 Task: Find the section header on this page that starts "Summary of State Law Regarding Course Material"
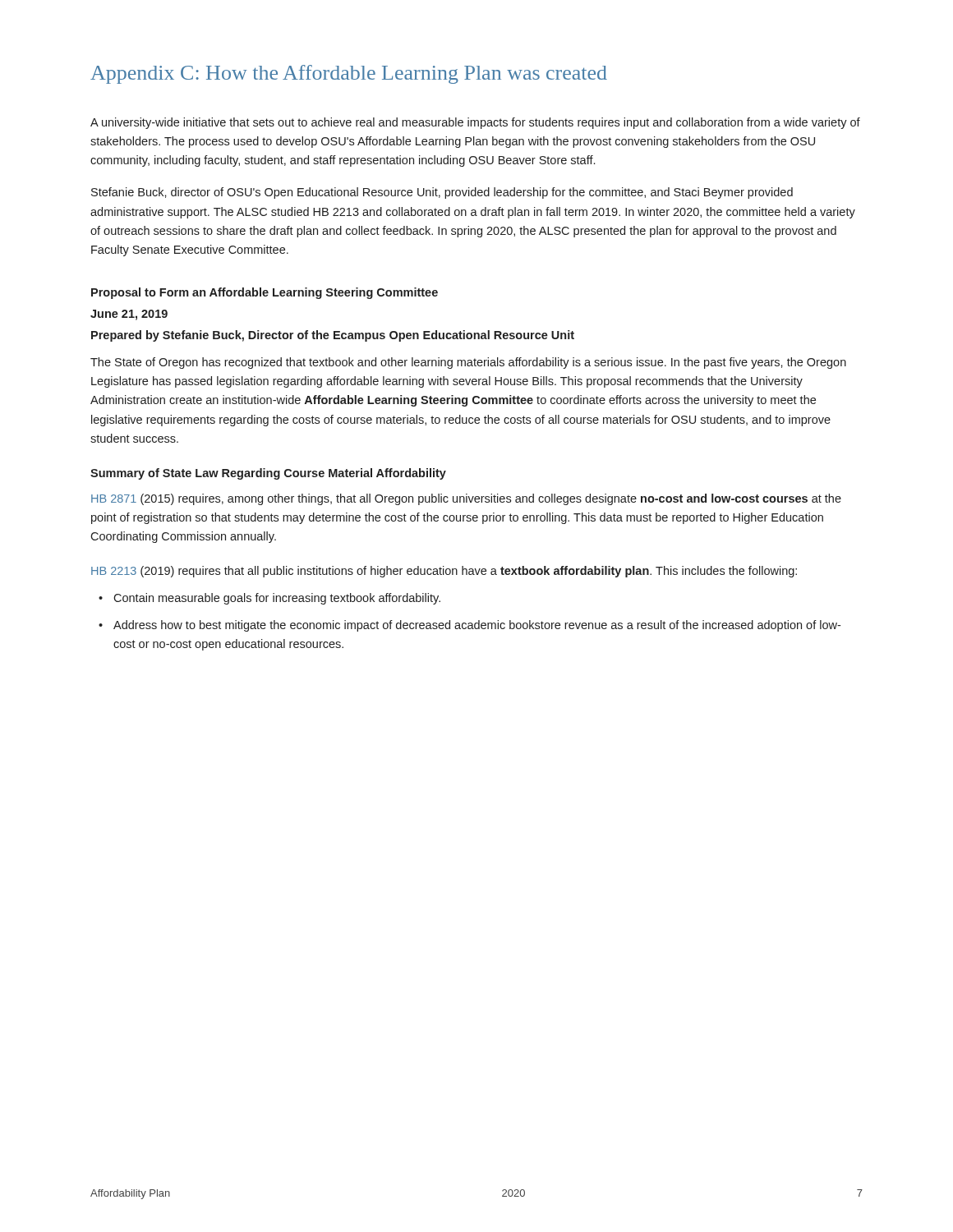coord(268,473)
